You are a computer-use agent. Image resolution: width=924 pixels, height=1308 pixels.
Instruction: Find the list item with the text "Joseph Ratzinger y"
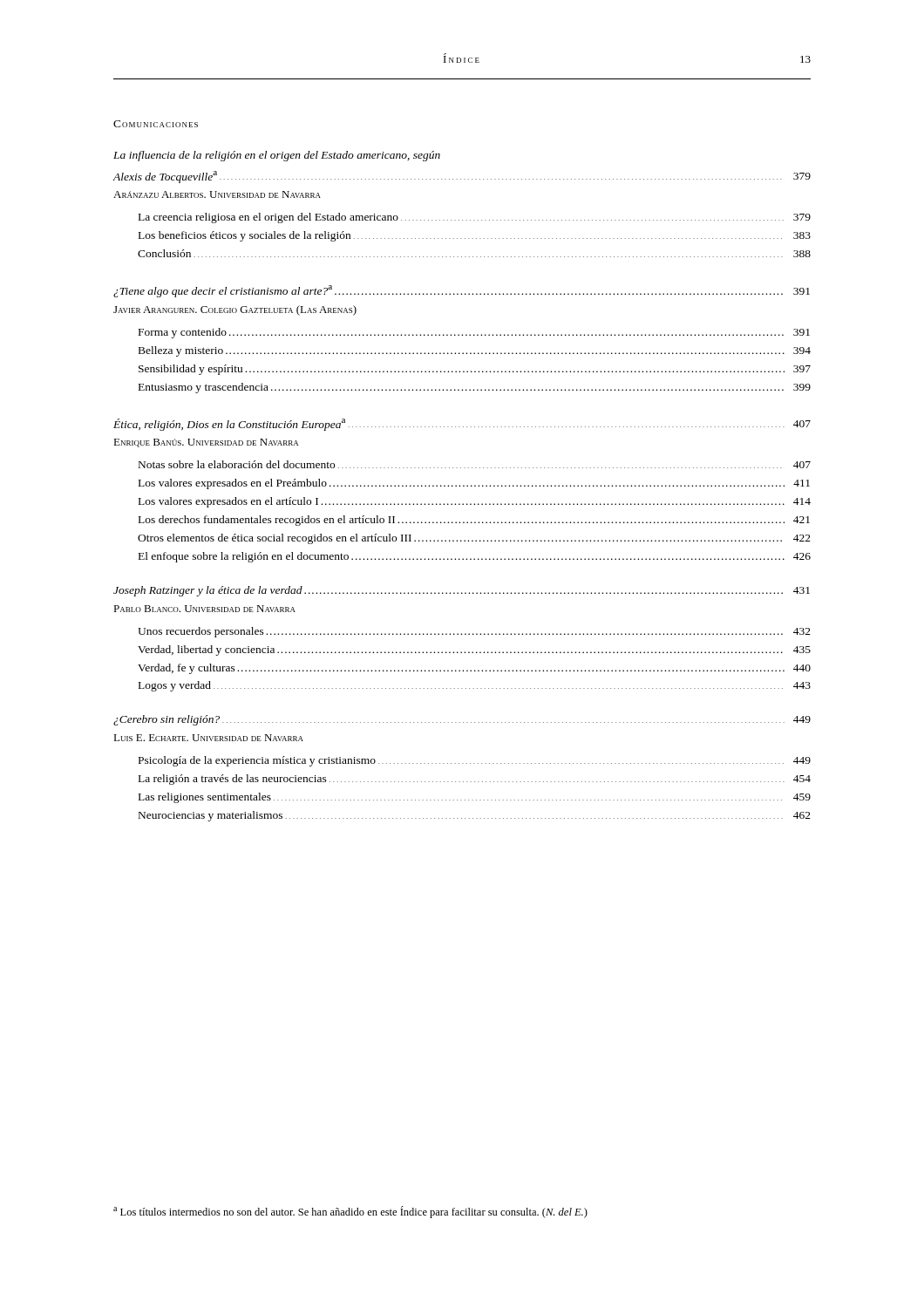[462, 638]
